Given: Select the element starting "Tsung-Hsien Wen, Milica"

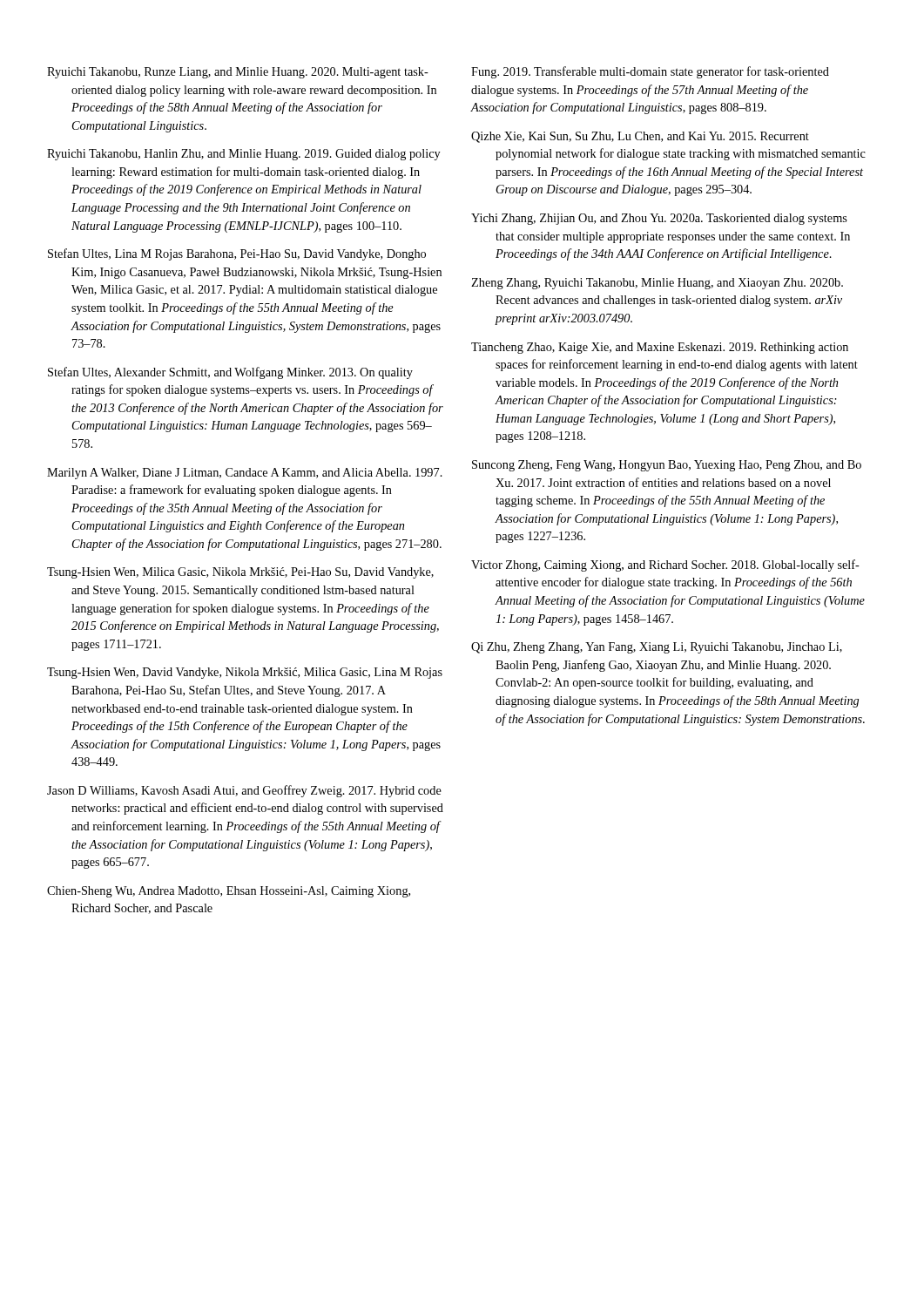Looking at the screenshot, I should tap(243, 608).
